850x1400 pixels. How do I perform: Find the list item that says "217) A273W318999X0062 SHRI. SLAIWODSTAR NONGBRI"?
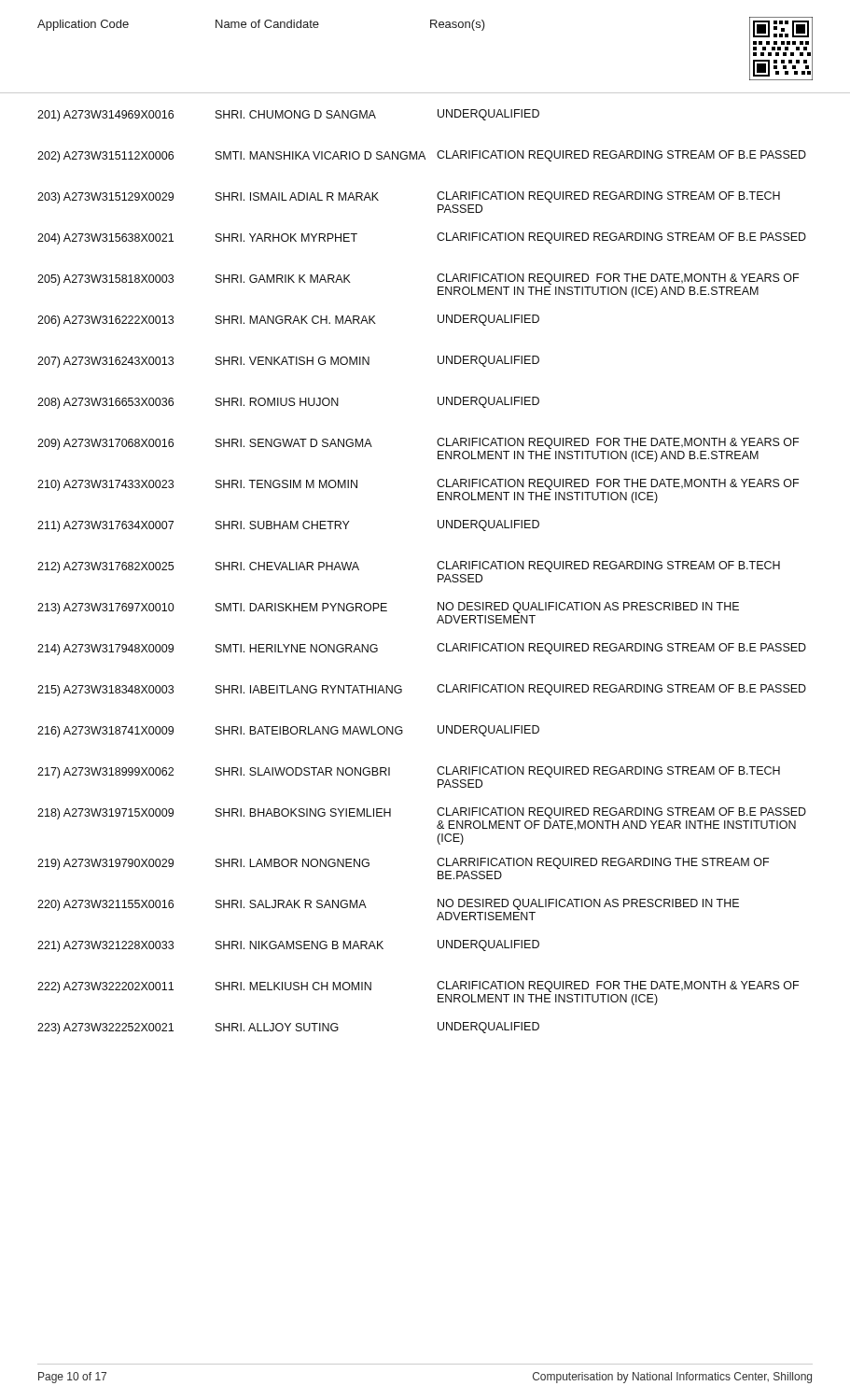[425, 777]
